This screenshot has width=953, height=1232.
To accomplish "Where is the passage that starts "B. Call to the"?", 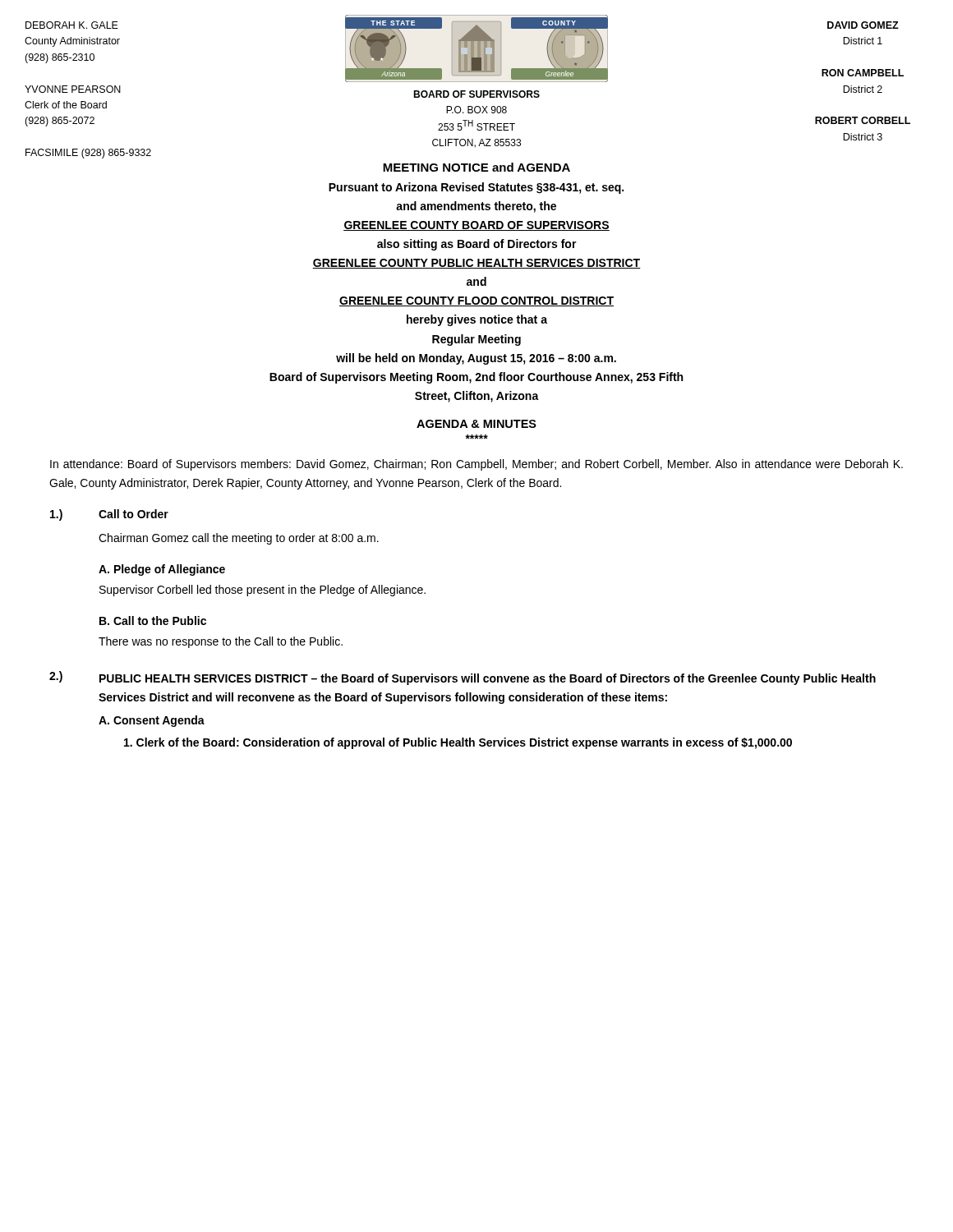I will pyautogui.click(x=153, y=621).
